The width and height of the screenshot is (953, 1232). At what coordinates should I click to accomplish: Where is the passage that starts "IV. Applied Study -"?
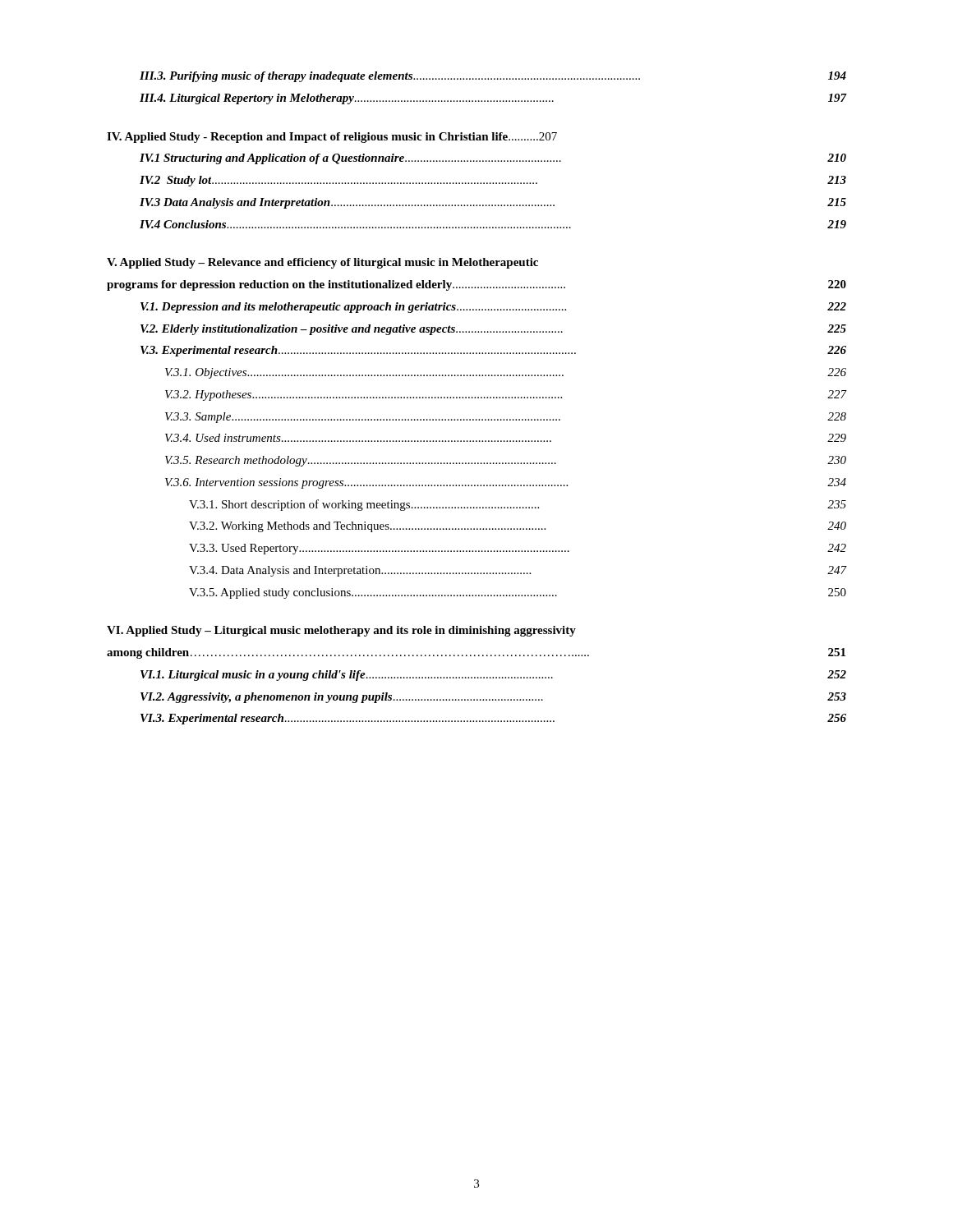pos(476,136)
